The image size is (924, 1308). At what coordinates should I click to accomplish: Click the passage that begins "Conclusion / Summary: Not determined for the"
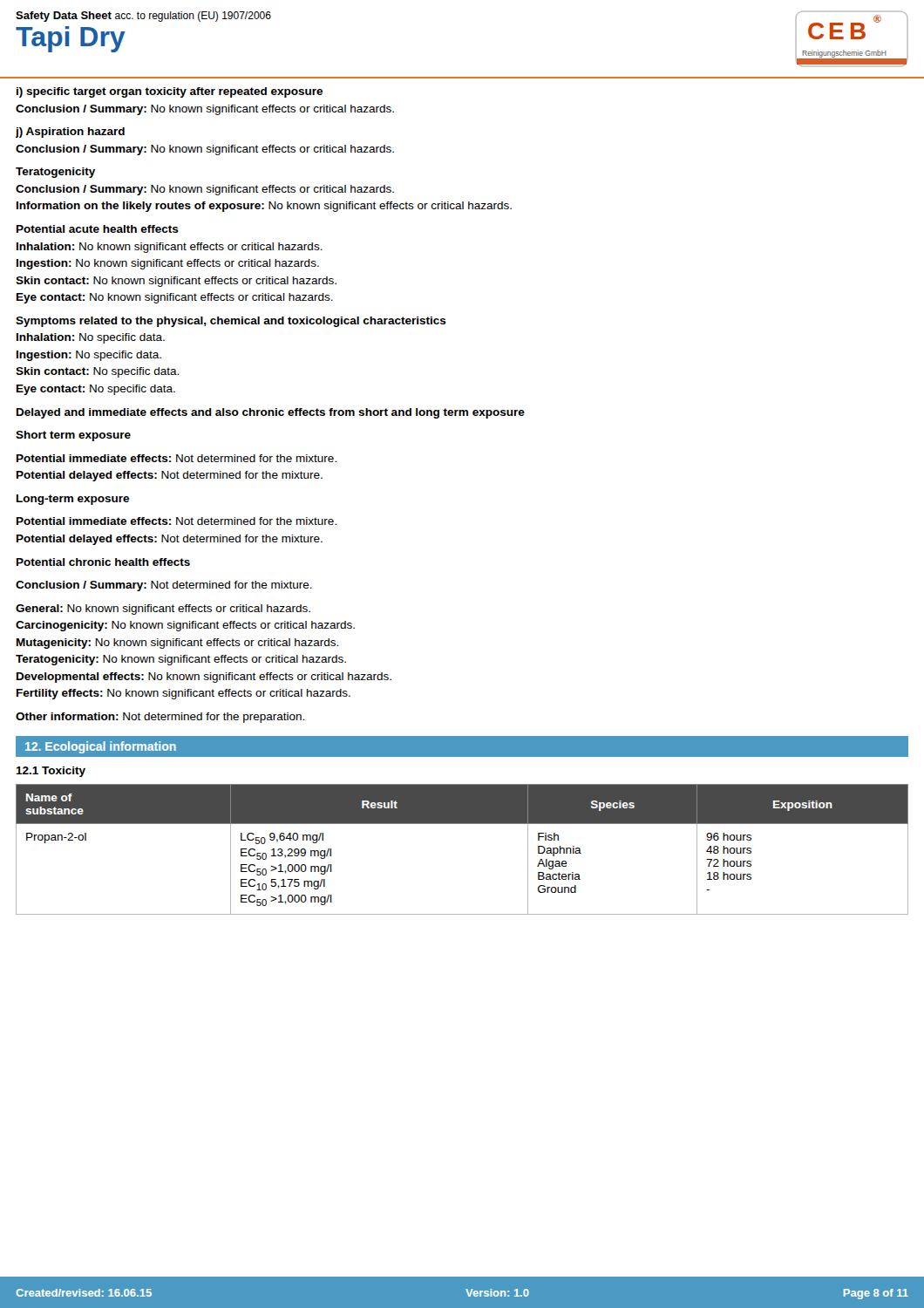click(164, 585)
